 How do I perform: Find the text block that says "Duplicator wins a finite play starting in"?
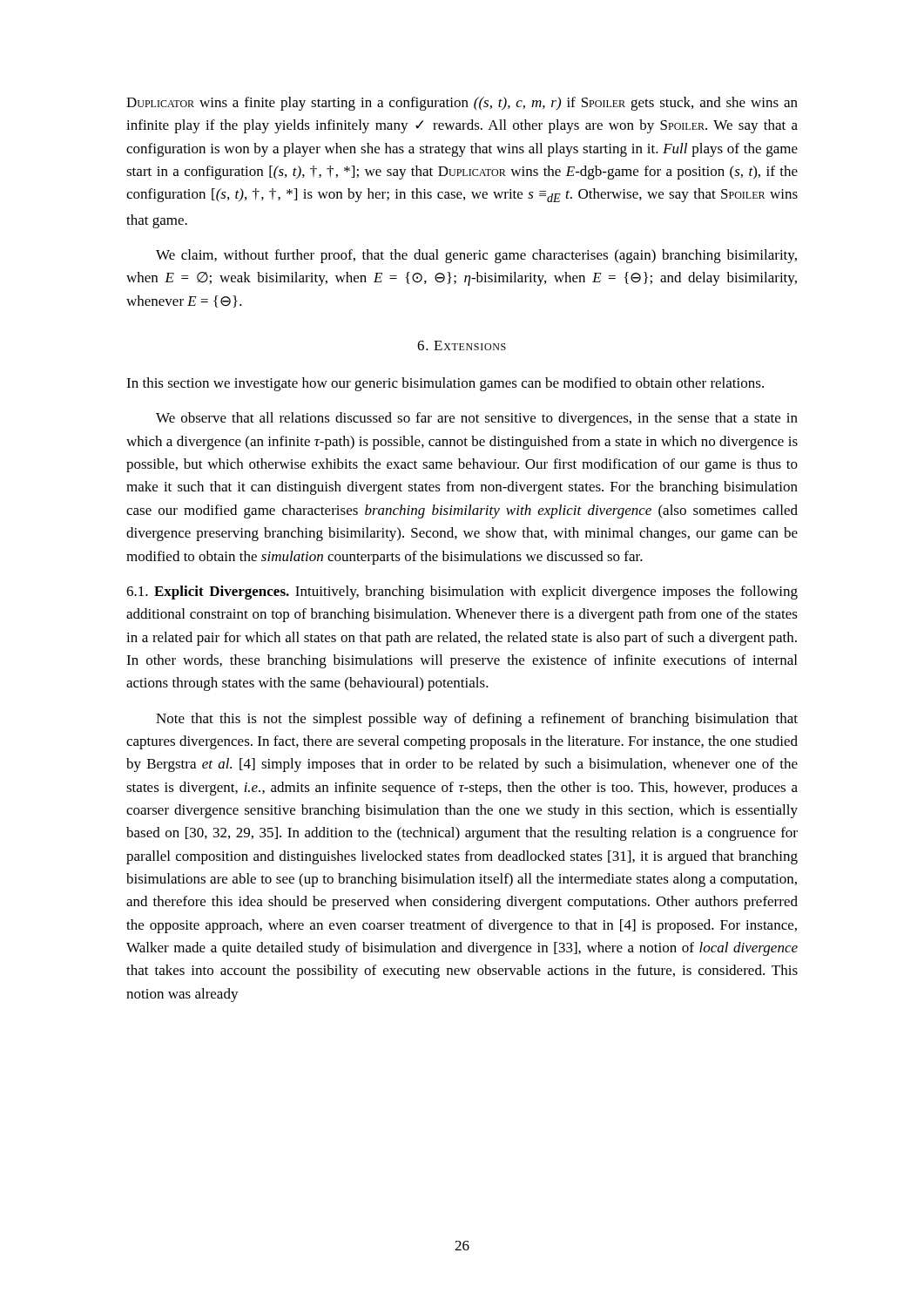(x=462, y=161)
